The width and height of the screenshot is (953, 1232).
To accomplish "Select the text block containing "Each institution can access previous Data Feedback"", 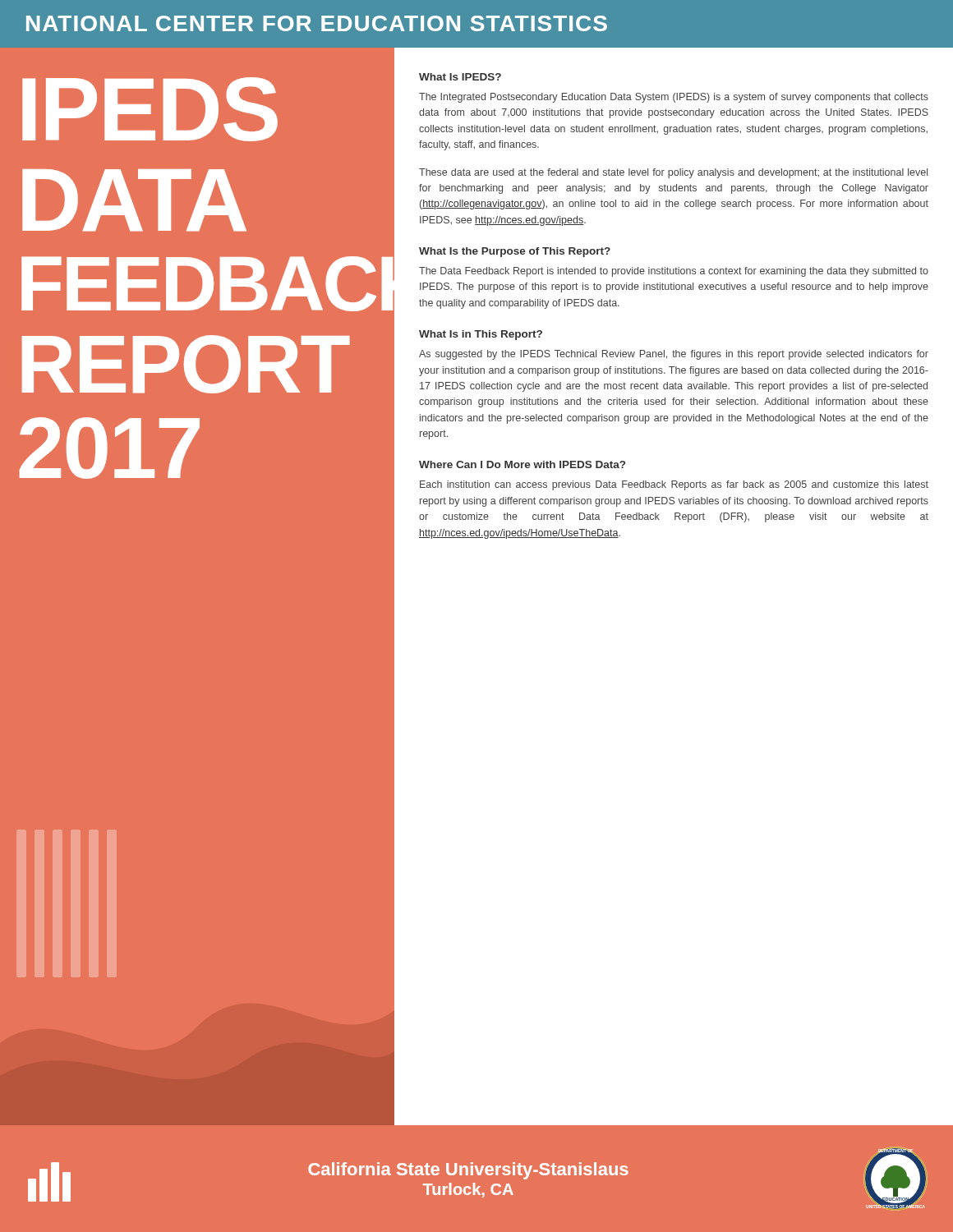I will pos(674,509).
